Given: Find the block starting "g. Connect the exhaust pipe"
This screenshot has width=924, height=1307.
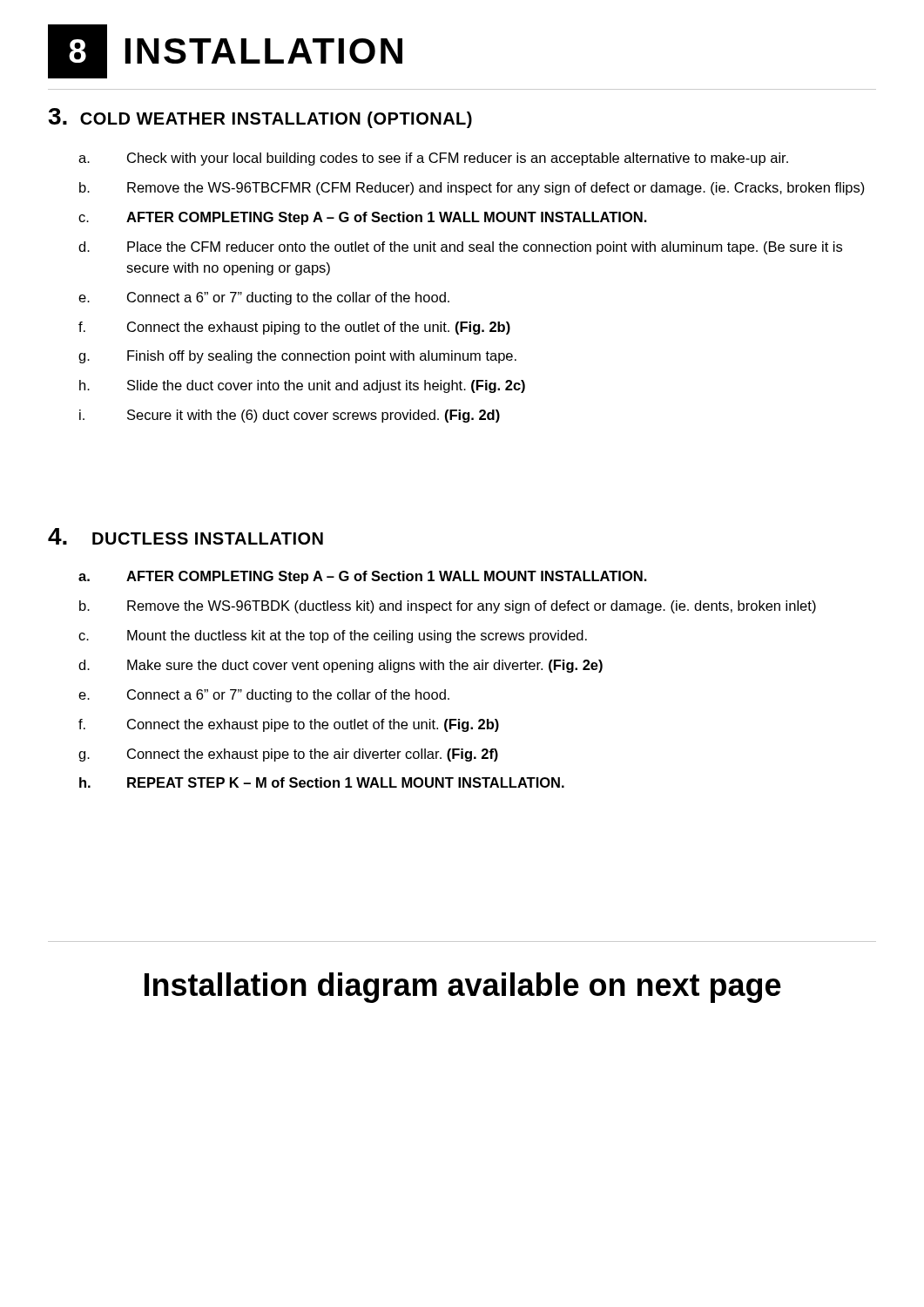Looking at the screenshot, I should [x=462, y=754].
